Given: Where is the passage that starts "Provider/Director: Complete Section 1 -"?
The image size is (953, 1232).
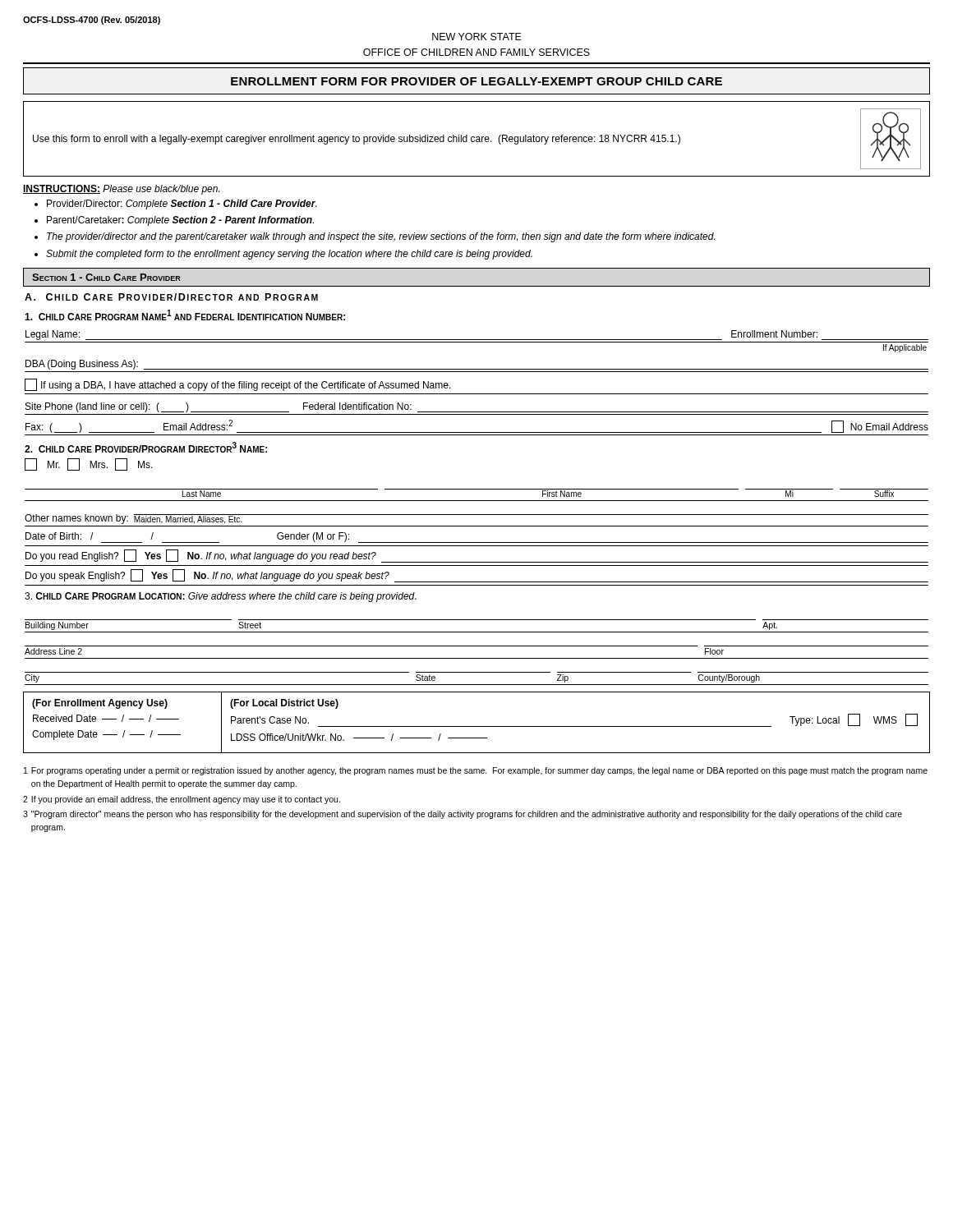Looking at the screenshot, I should pyautogui.click(x=182, y=203).
